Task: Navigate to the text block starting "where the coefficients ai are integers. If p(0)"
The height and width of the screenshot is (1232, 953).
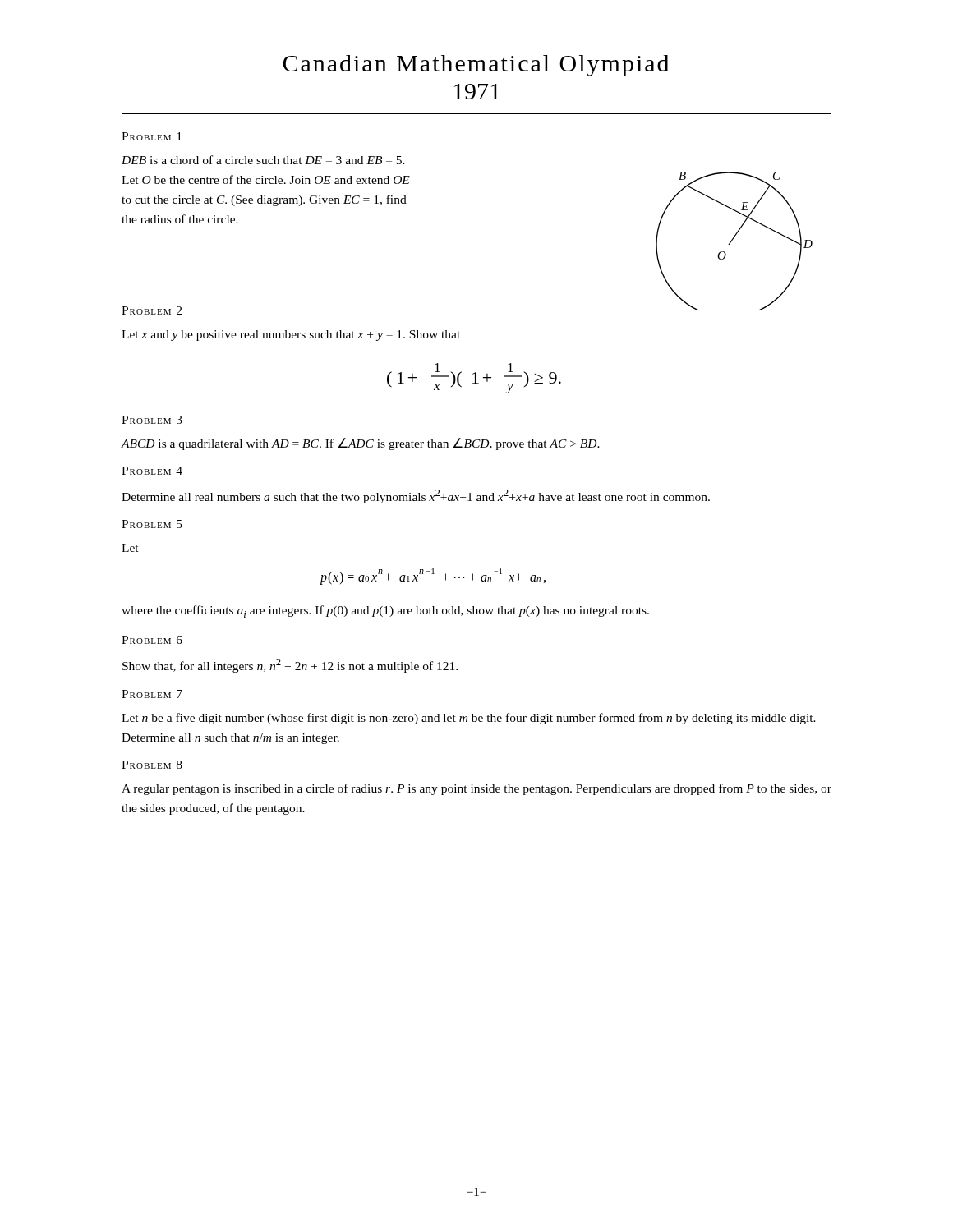Action: 386,612
